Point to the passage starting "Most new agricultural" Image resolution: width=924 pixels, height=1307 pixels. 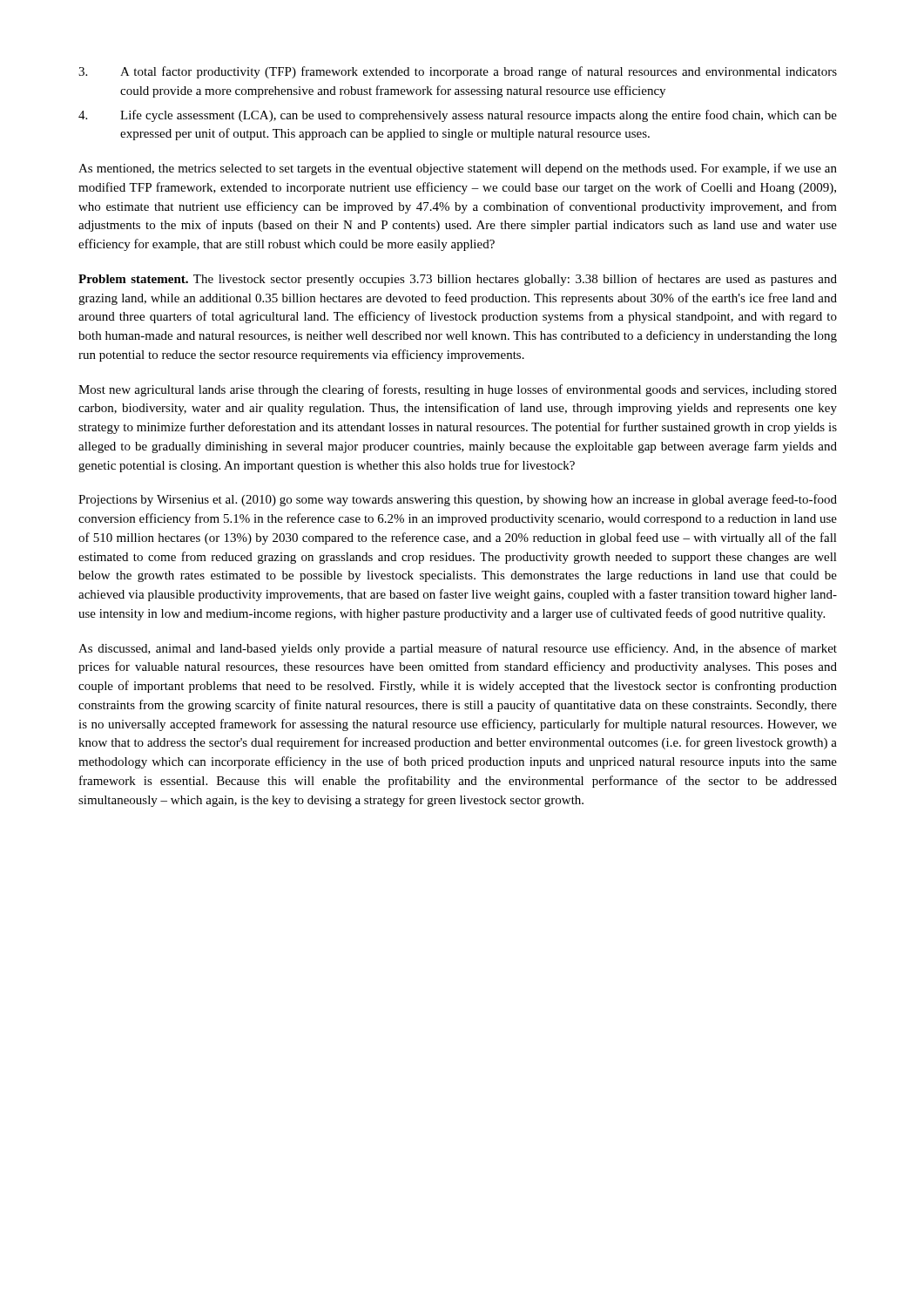tap(458, 427)
